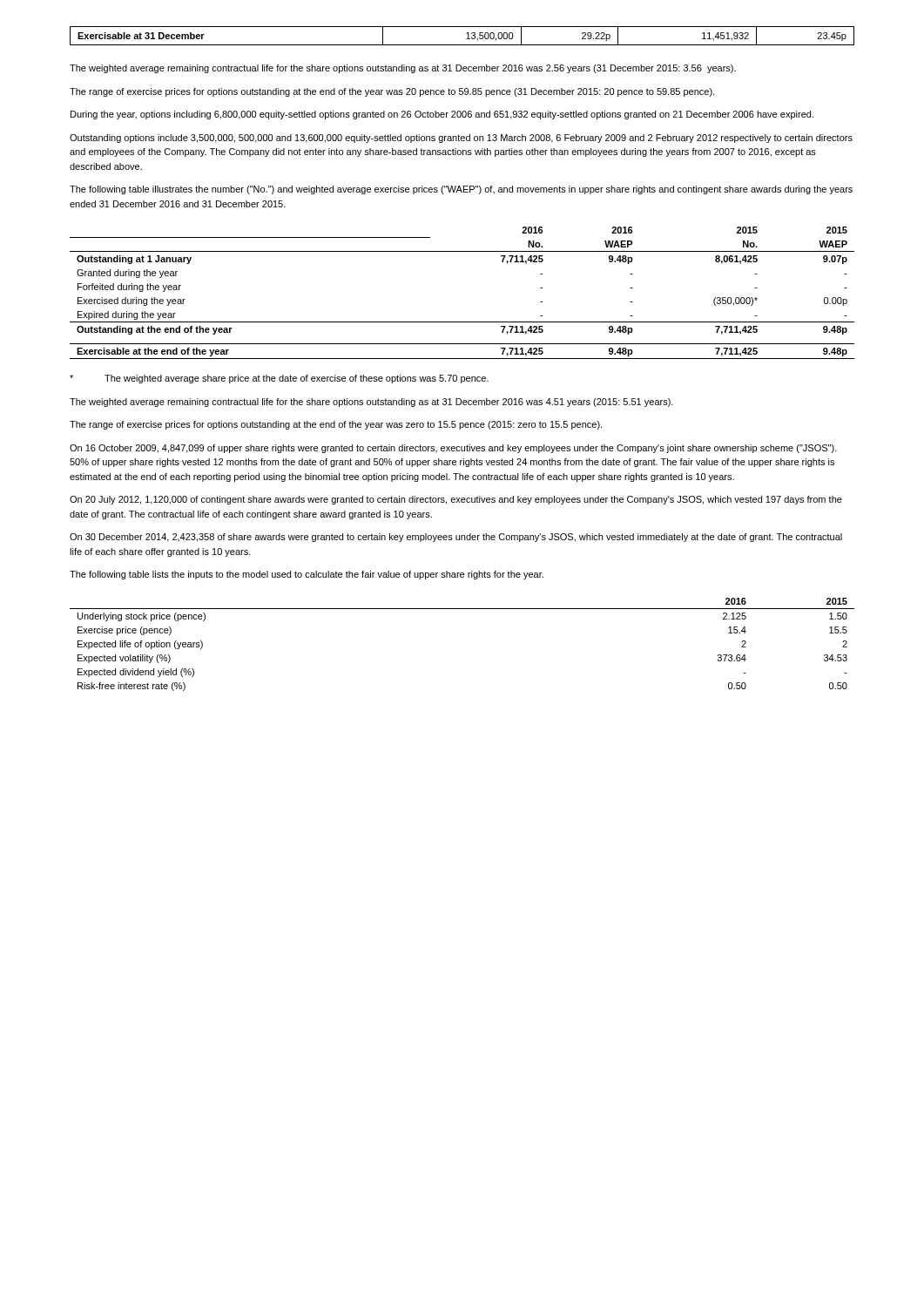This screenshot has width=924, height=1307.
Task: Select the table that reads "Expected volatility (%)"
Action: point(462,643)
